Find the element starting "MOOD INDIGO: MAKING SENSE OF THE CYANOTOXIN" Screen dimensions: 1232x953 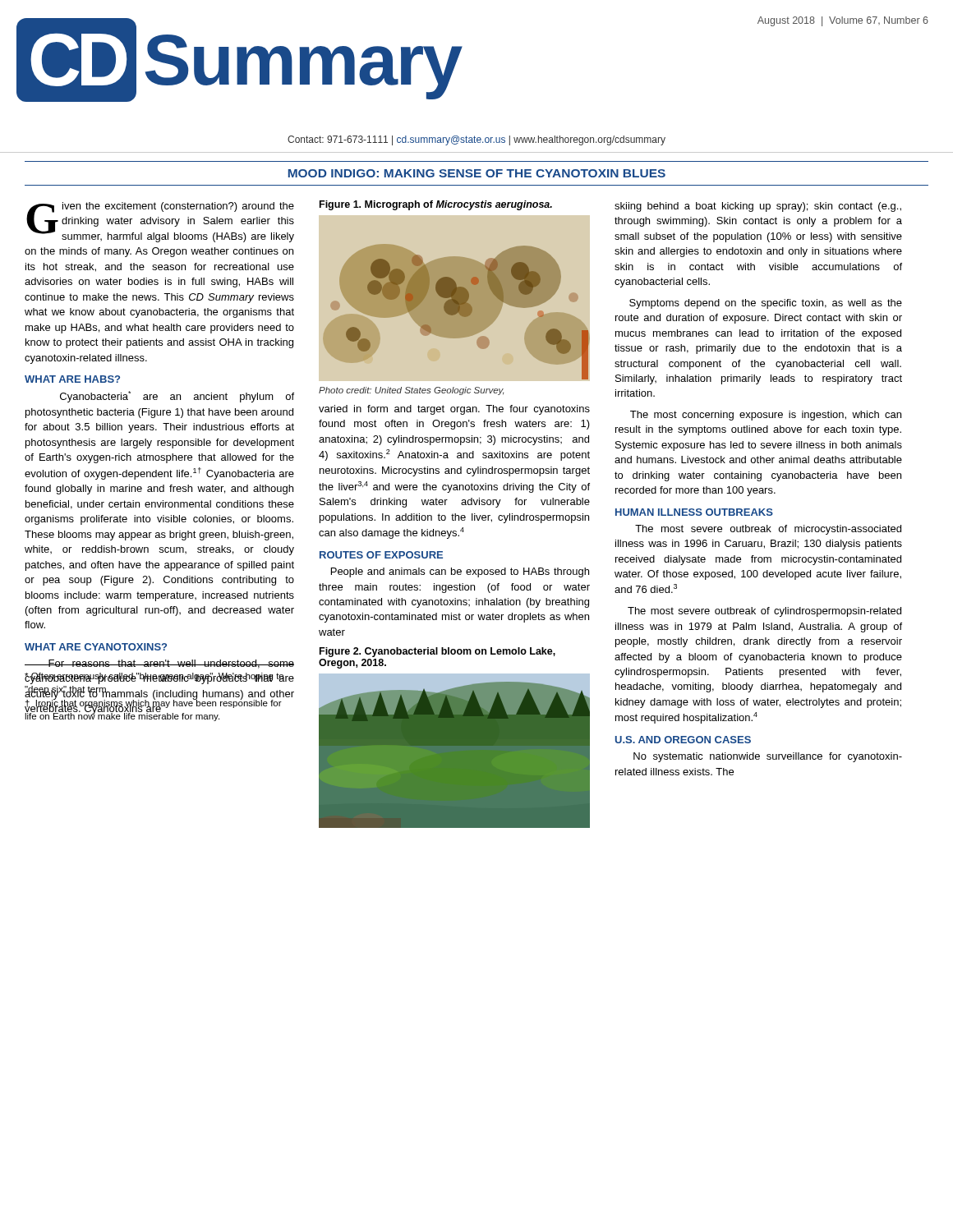476,173
